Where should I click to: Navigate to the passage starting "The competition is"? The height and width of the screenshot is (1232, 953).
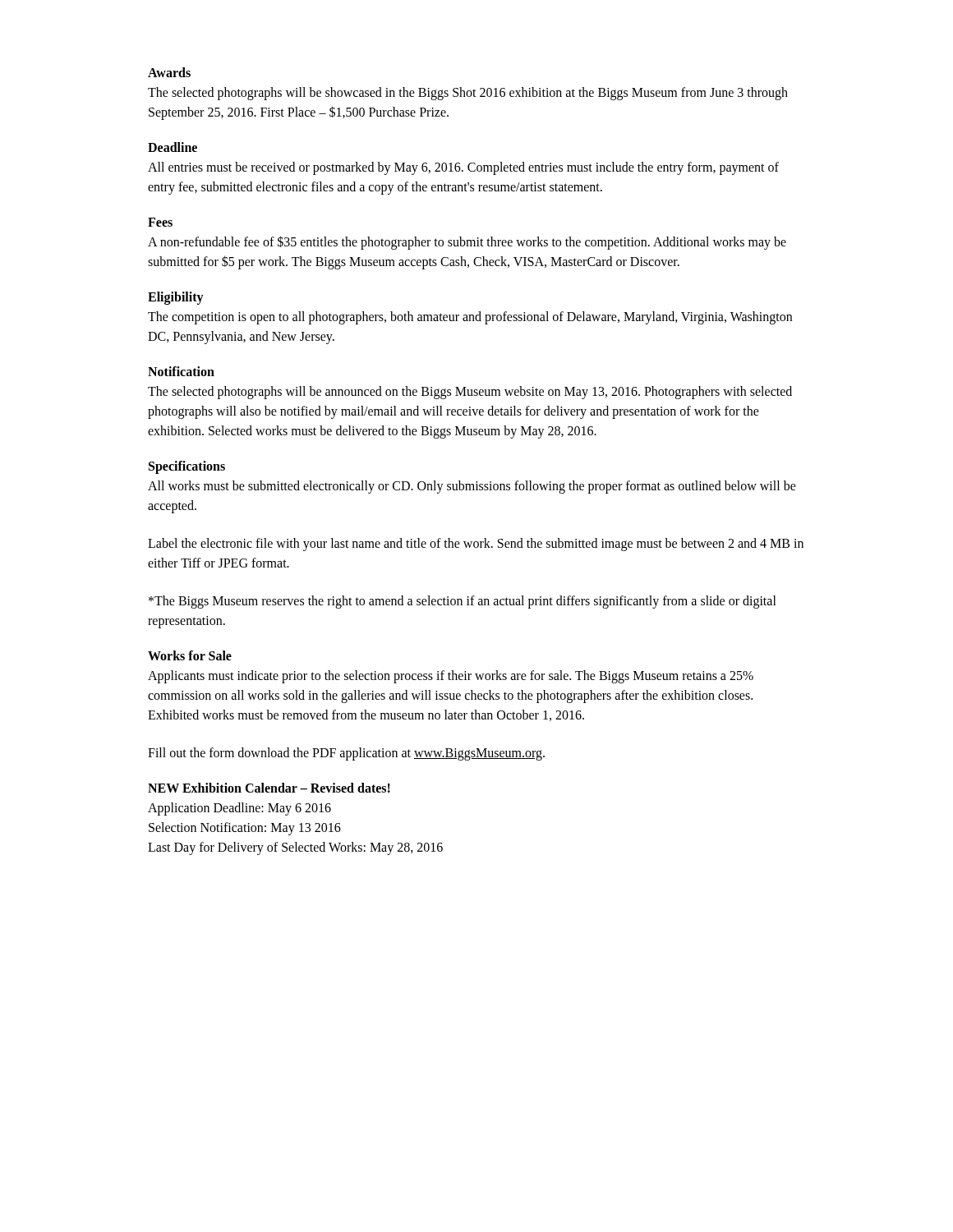pyautogui.click(x=470, y=326)
